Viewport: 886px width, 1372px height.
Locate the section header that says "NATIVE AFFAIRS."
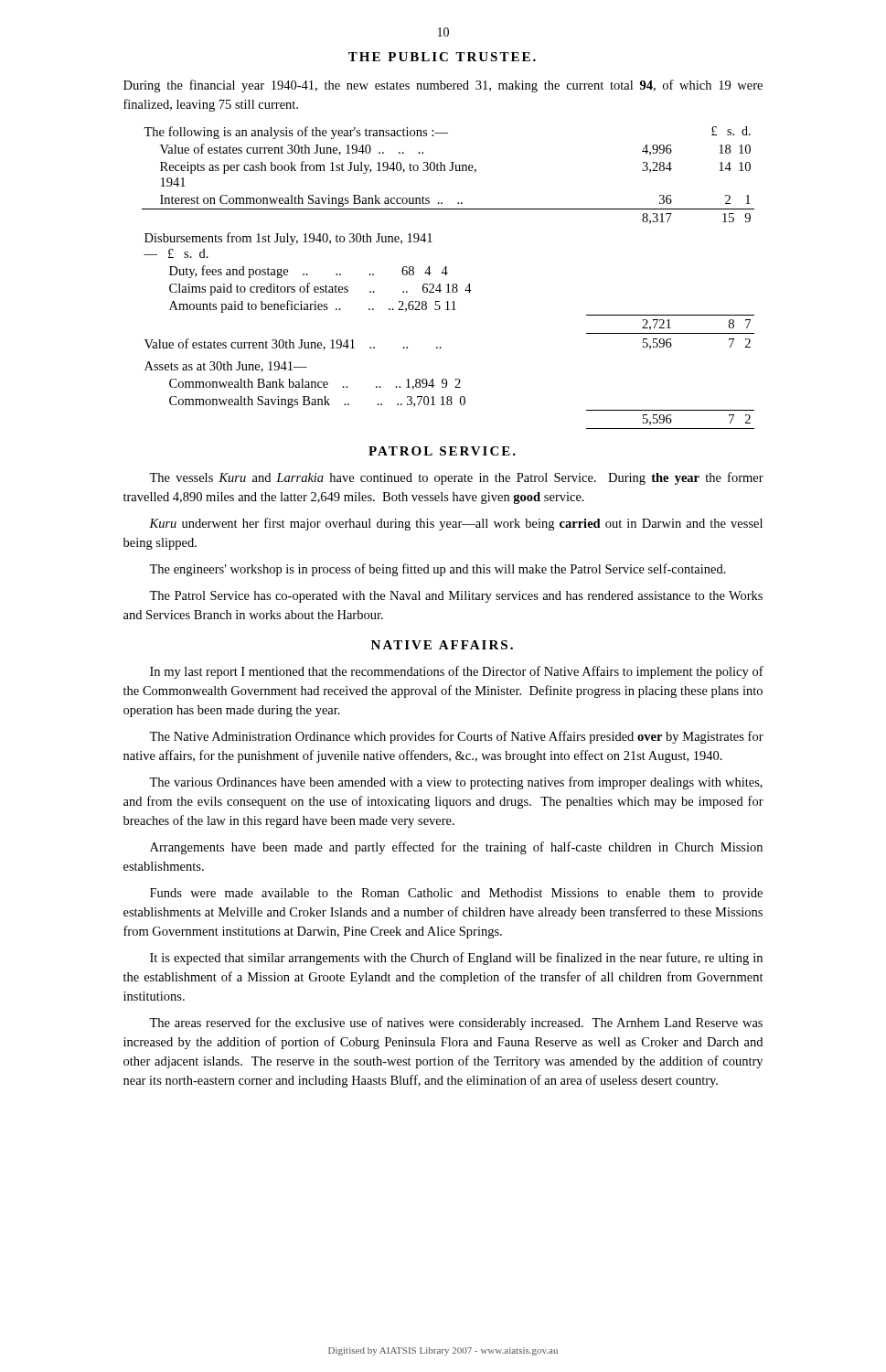[x=443, y=644]
